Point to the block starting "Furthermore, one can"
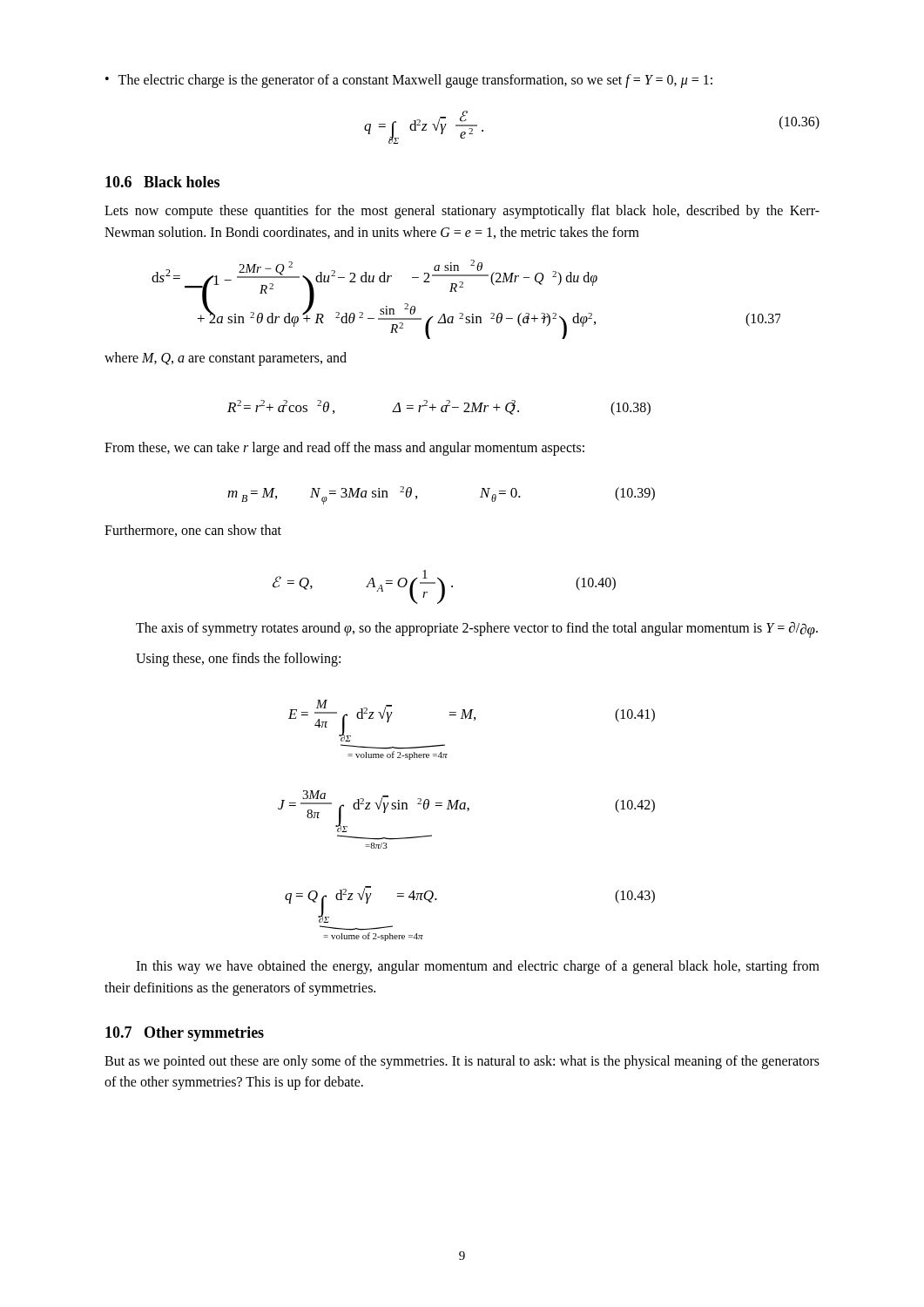Screen dimensions: 1307x924 click(193, 531)
